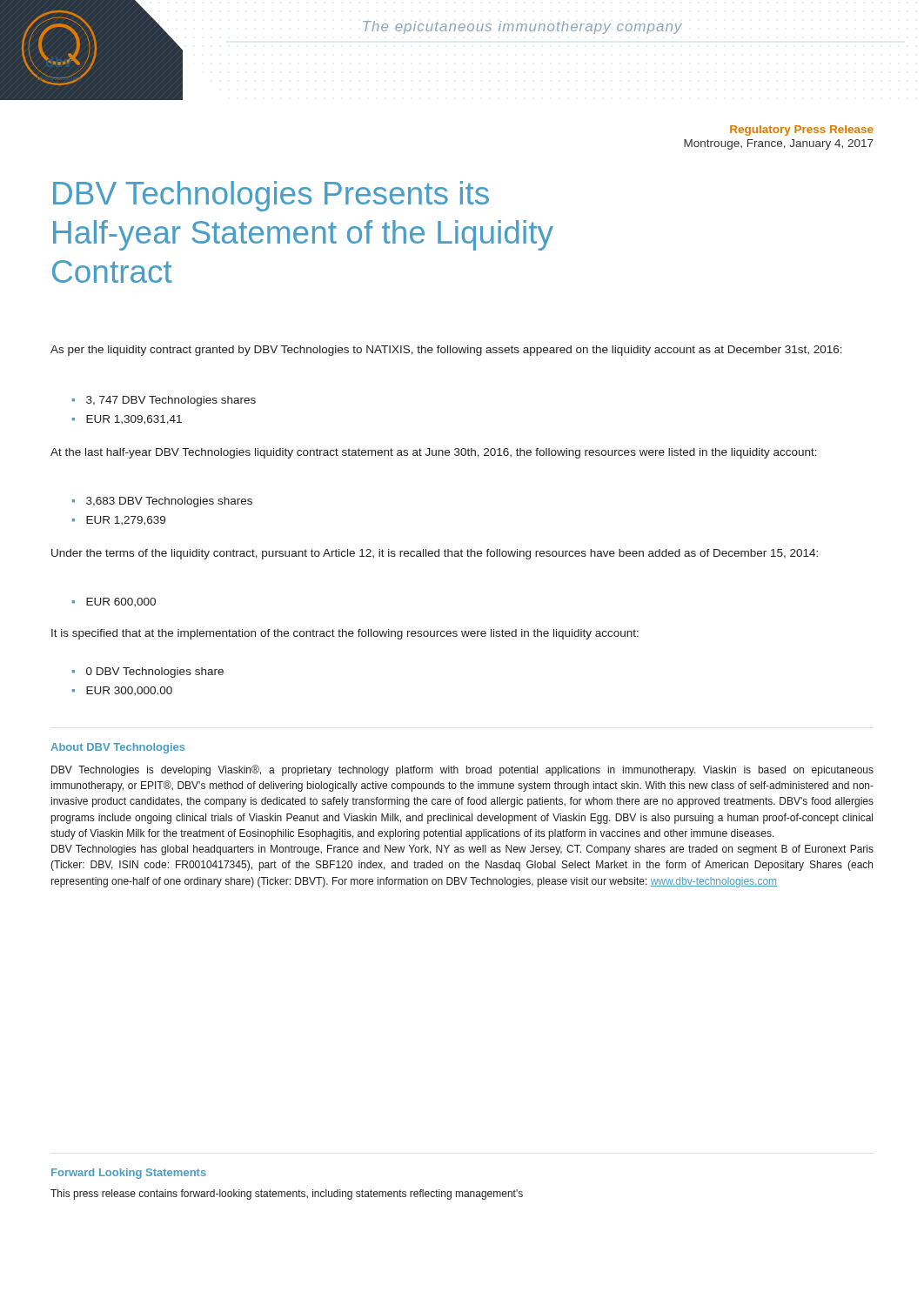
Task: Select the text starting "This press release contains forward-looking statements, including"
Action: tap(287, 1194)
